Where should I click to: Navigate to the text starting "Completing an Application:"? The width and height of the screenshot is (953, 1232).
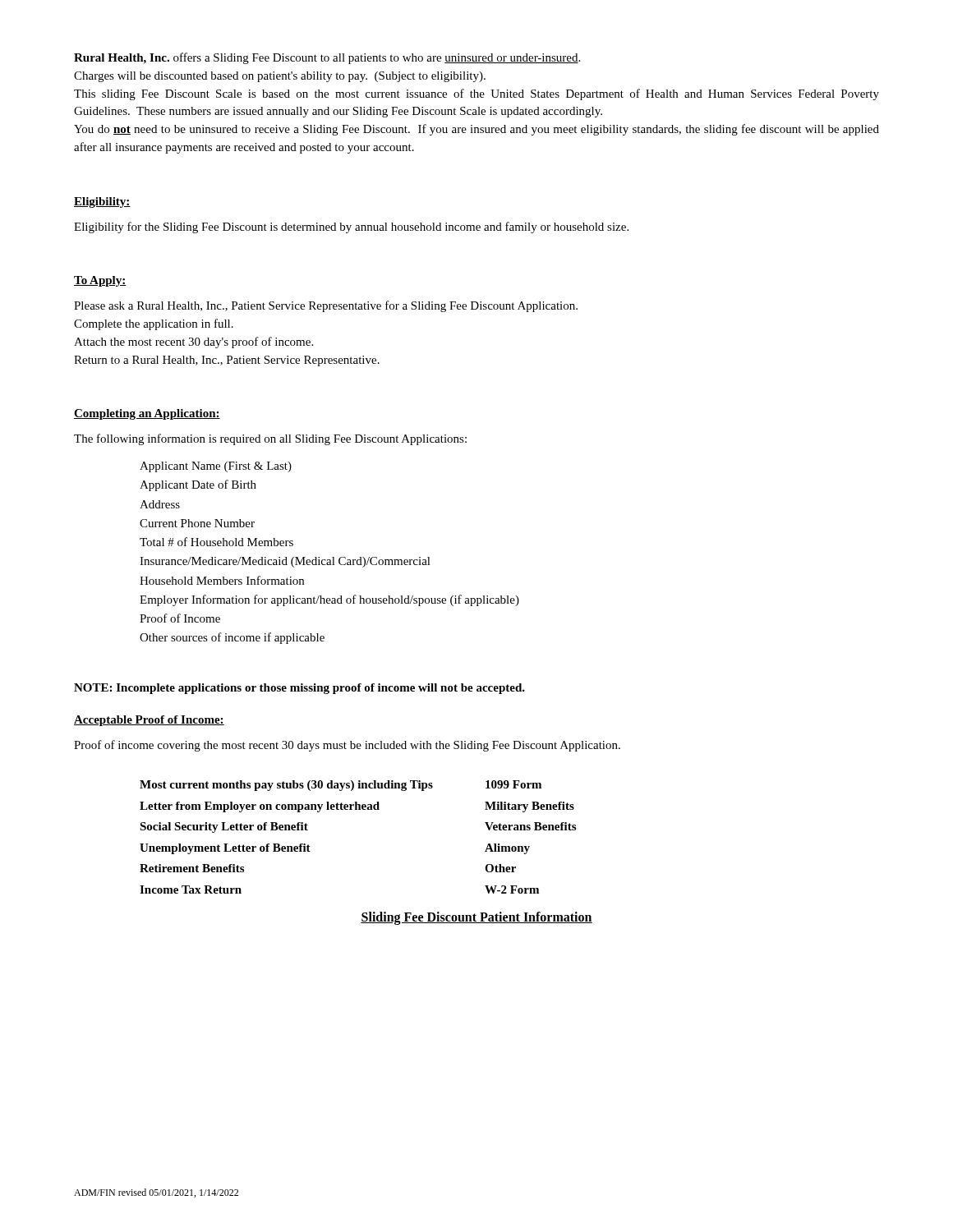[x=147, y=413]
